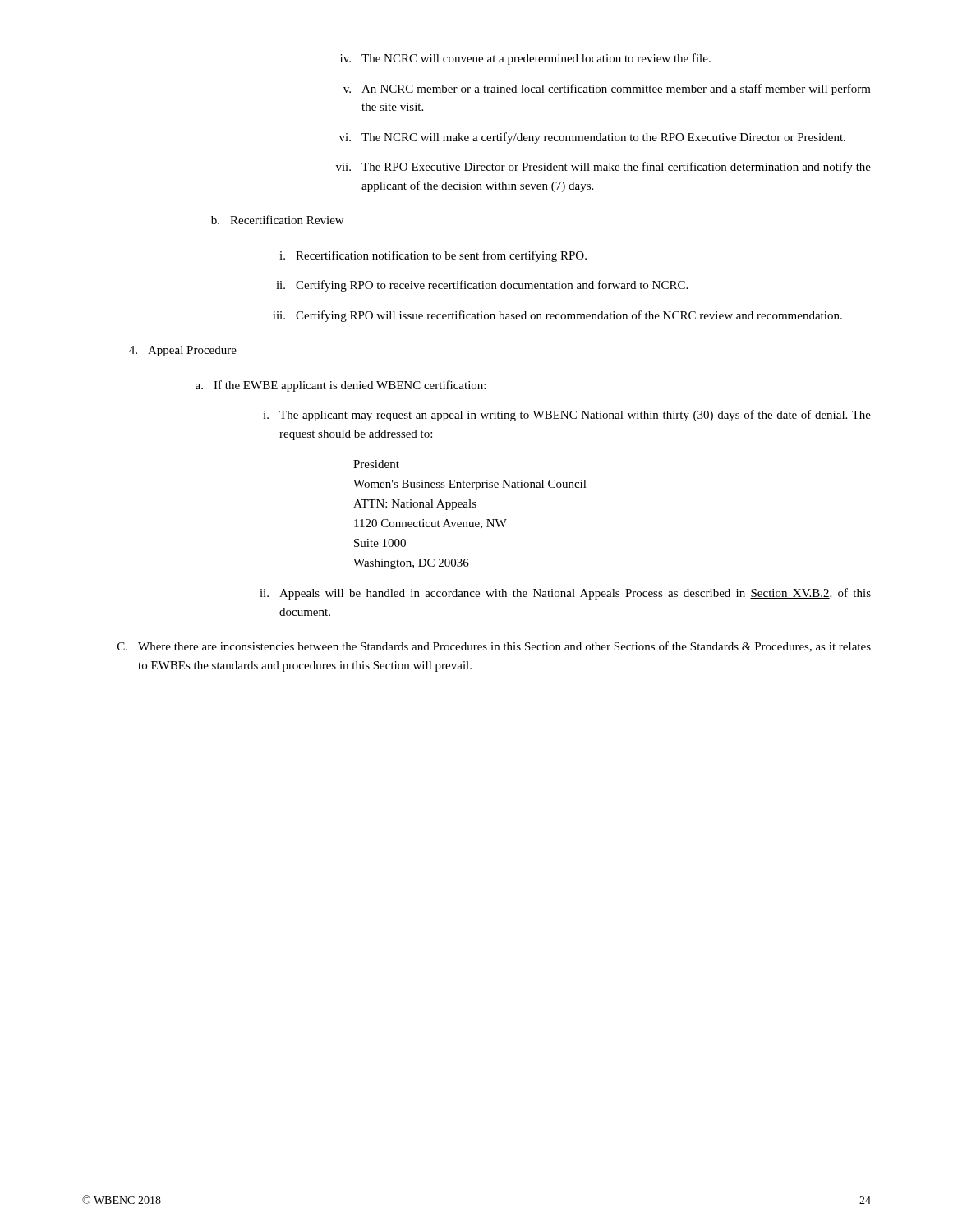
Task: Click on the element starting "iii. Certifying RPO will issue recertification"
Action: (x=559, y=315)
